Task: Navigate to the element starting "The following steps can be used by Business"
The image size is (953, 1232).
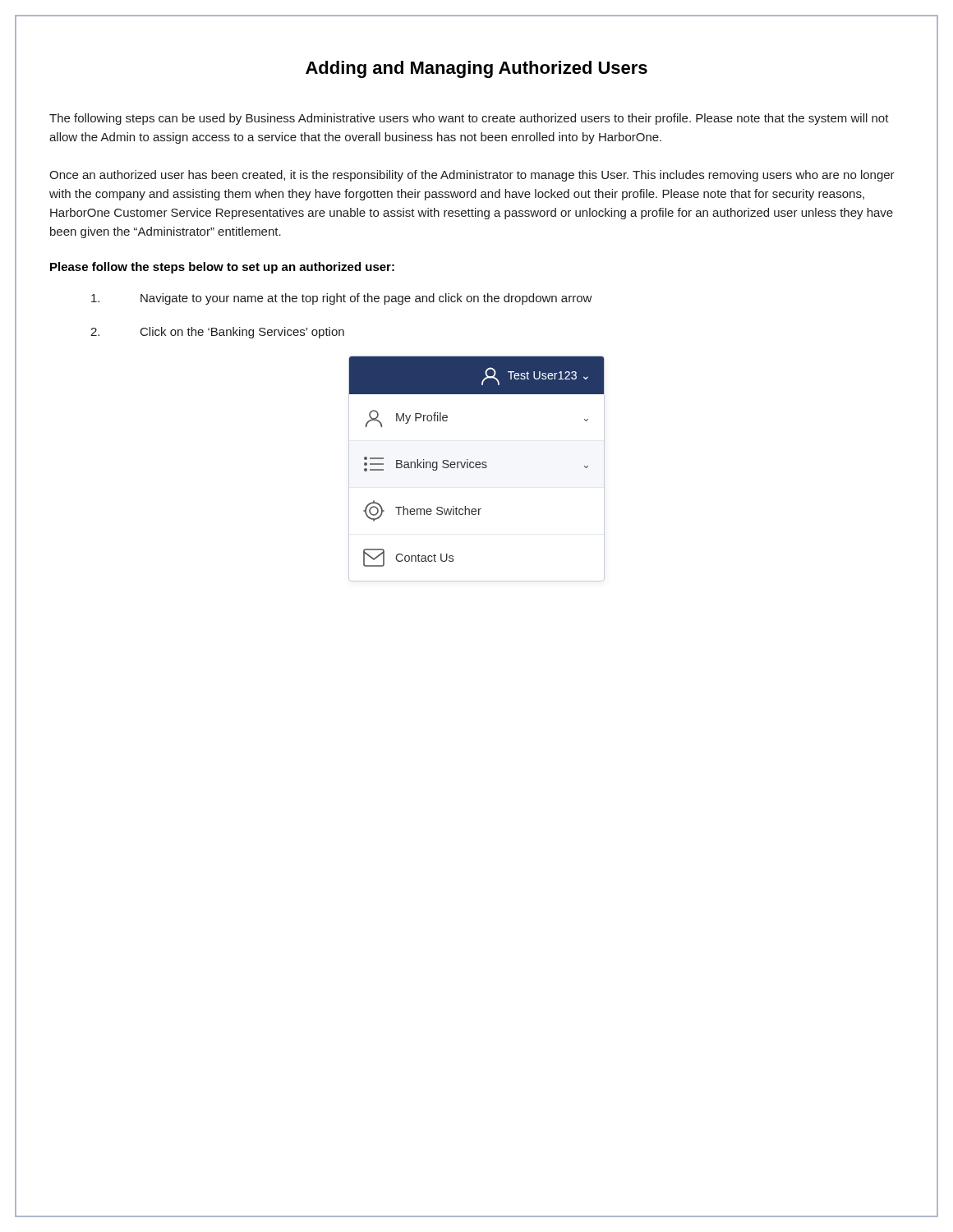Action: 469,127
